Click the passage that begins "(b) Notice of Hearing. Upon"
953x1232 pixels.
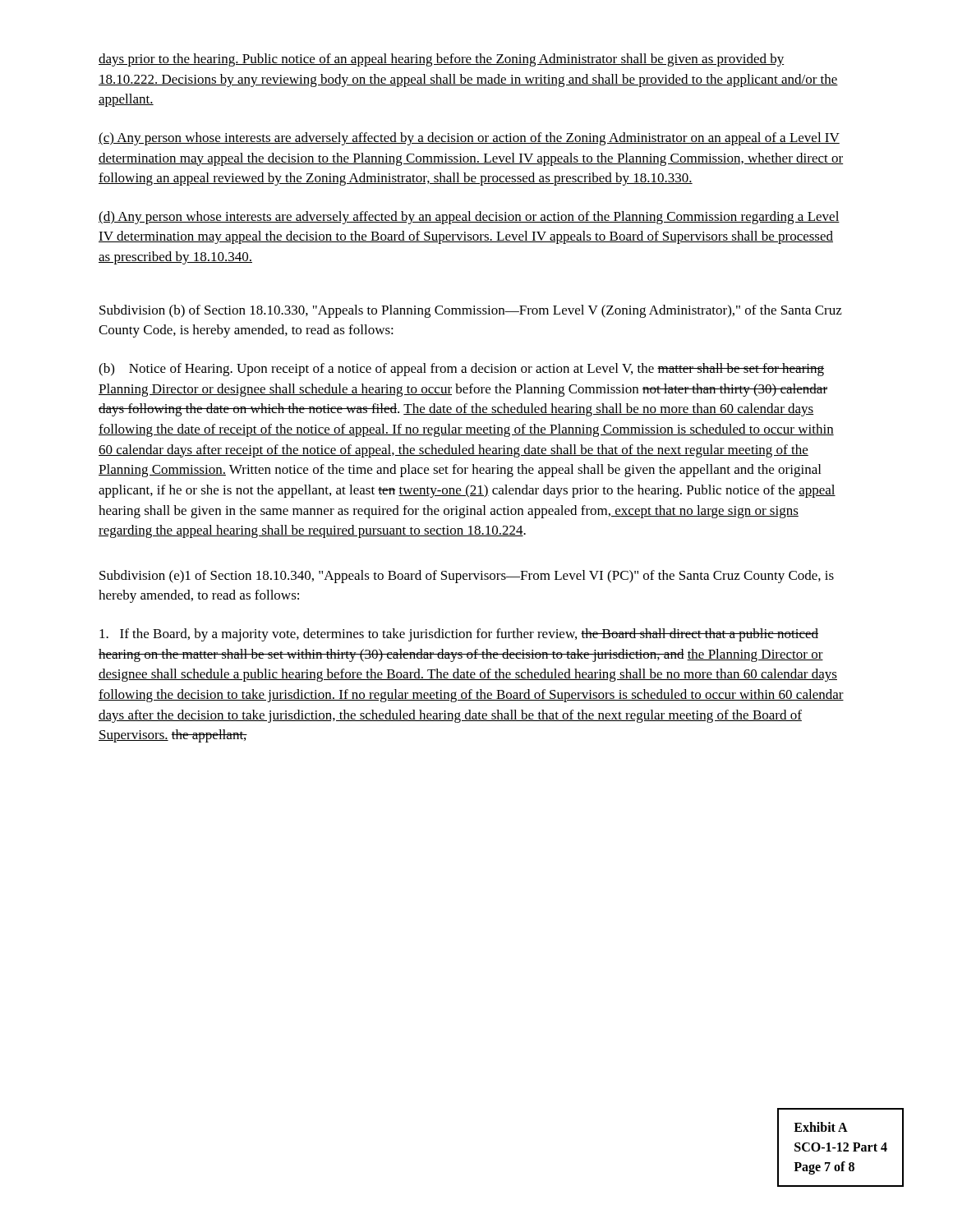click(467, 449)
